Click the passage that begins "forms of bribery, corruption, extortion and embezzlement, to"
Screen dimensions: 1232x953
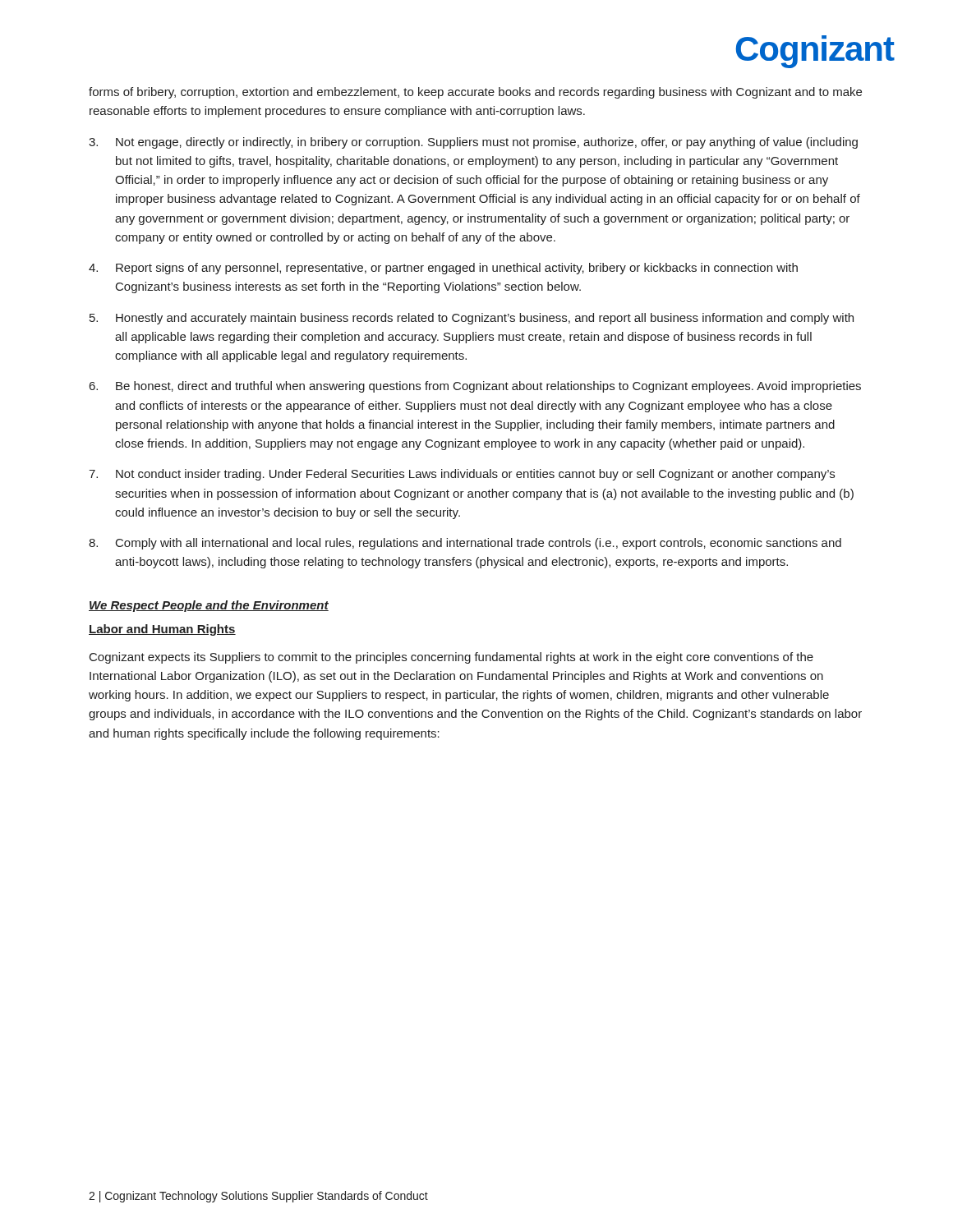pyautogui.click(x=476, y=101)
